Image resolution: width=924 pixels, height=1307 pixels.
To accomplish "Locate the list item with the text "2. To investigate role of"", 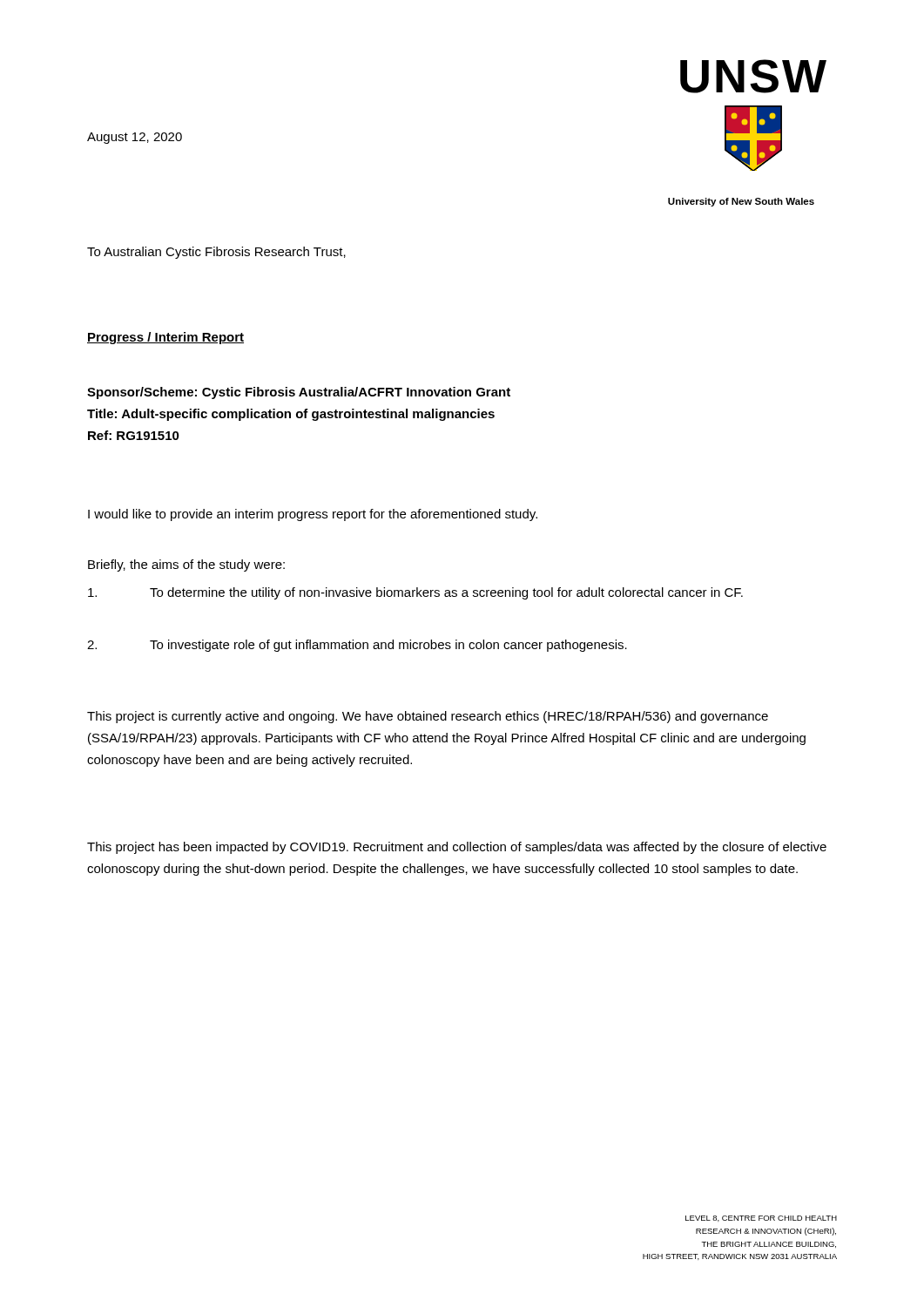I will pos(462,645).
